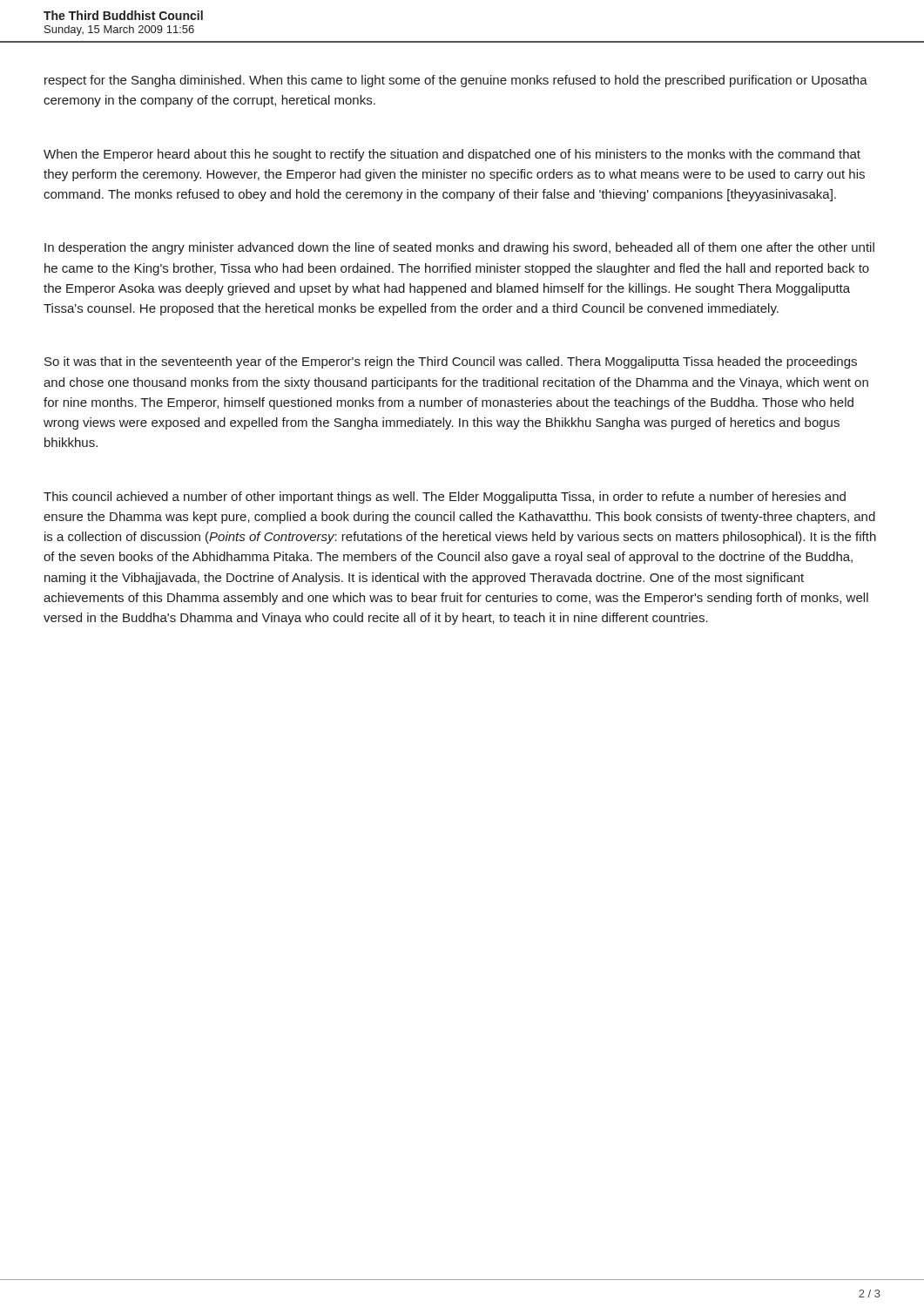The height and width of the screenshot is (1307, 924).
Task: Point to the region starting "In desperation the angry"
Action: pos(459,278)
